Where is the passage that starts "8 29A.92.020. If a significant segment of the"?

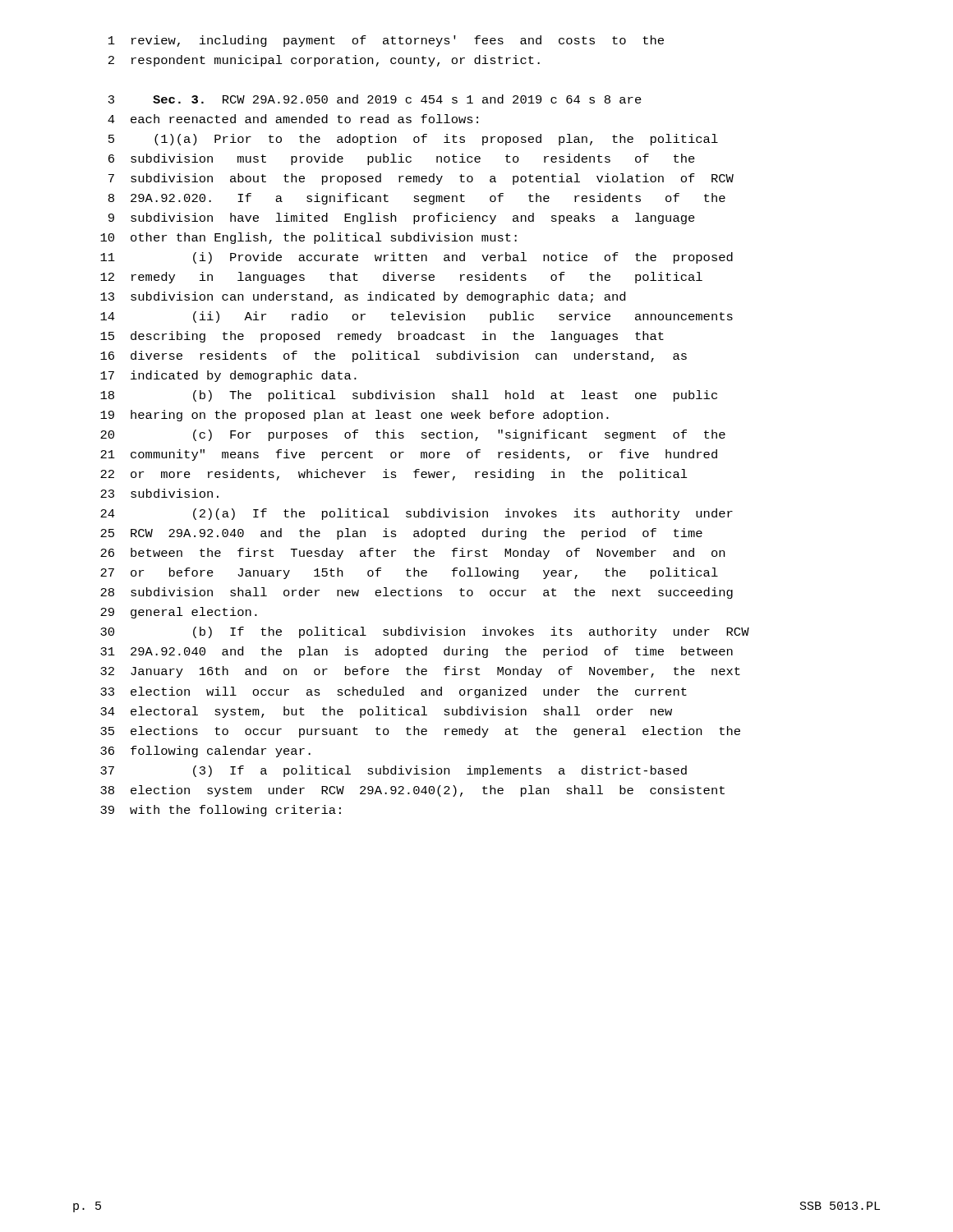coord(417,199)
